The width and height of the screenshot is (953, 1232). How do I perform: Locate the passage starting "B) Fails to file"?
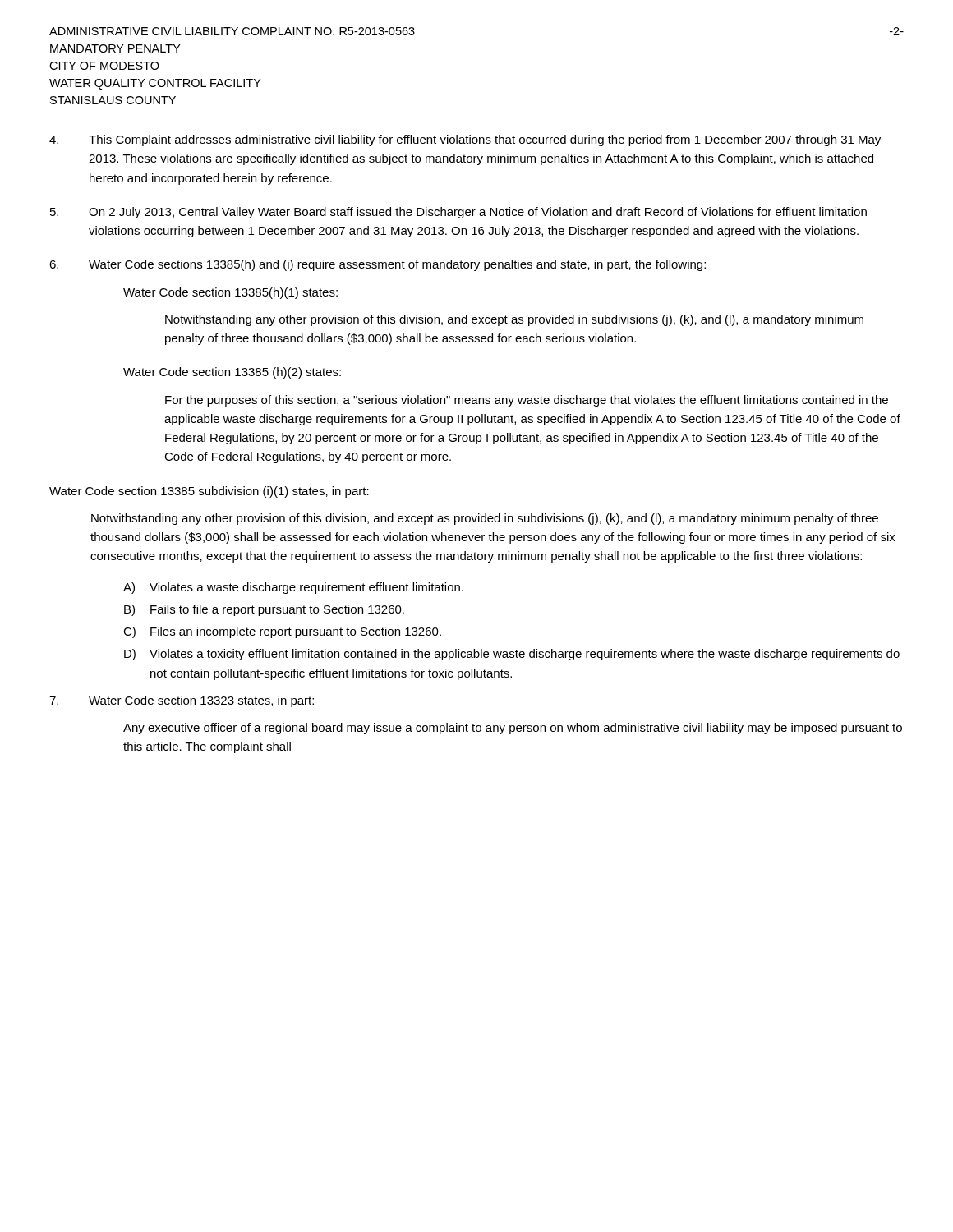click(264, 610)
